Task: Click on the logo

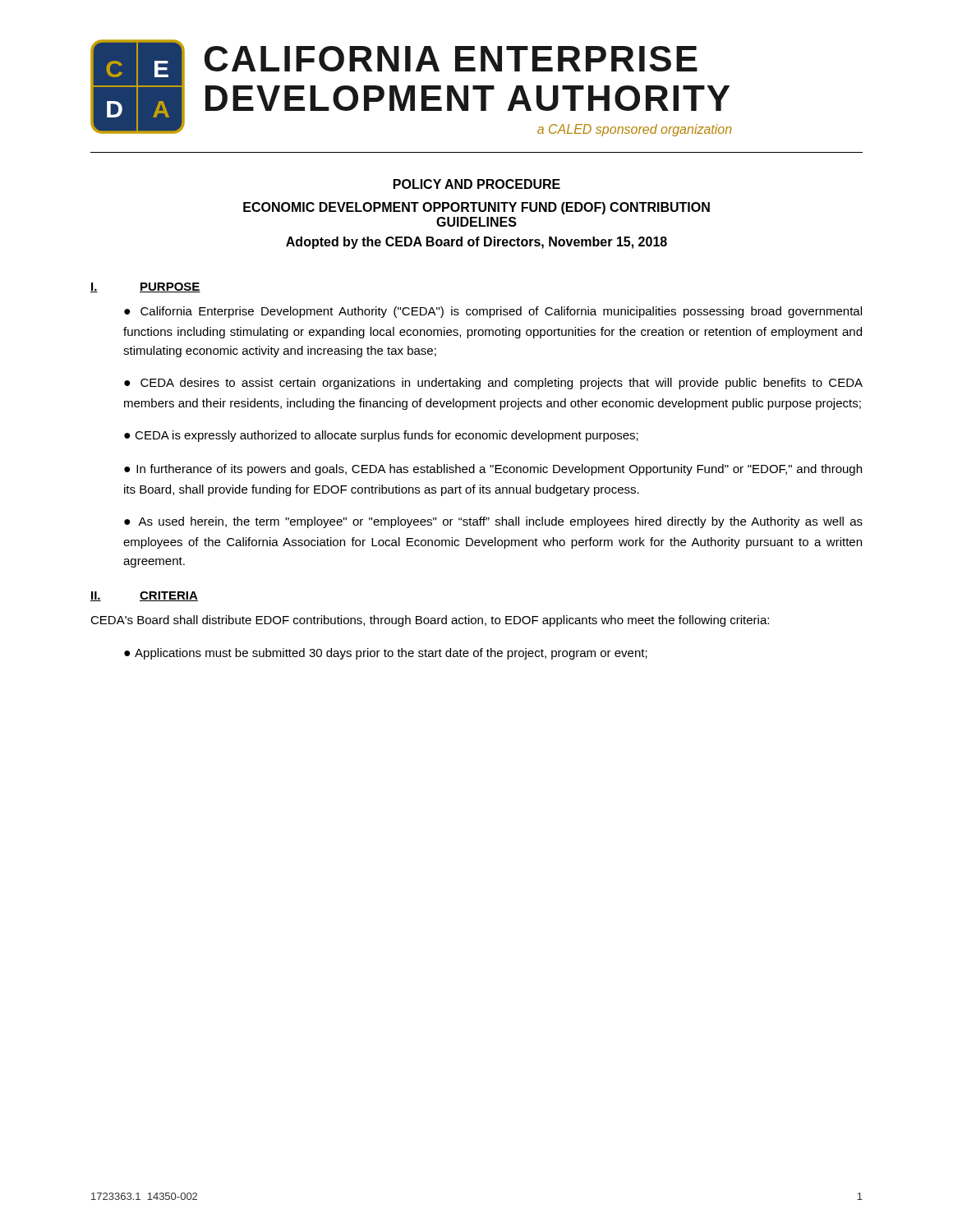Action: tap(138, 88)
